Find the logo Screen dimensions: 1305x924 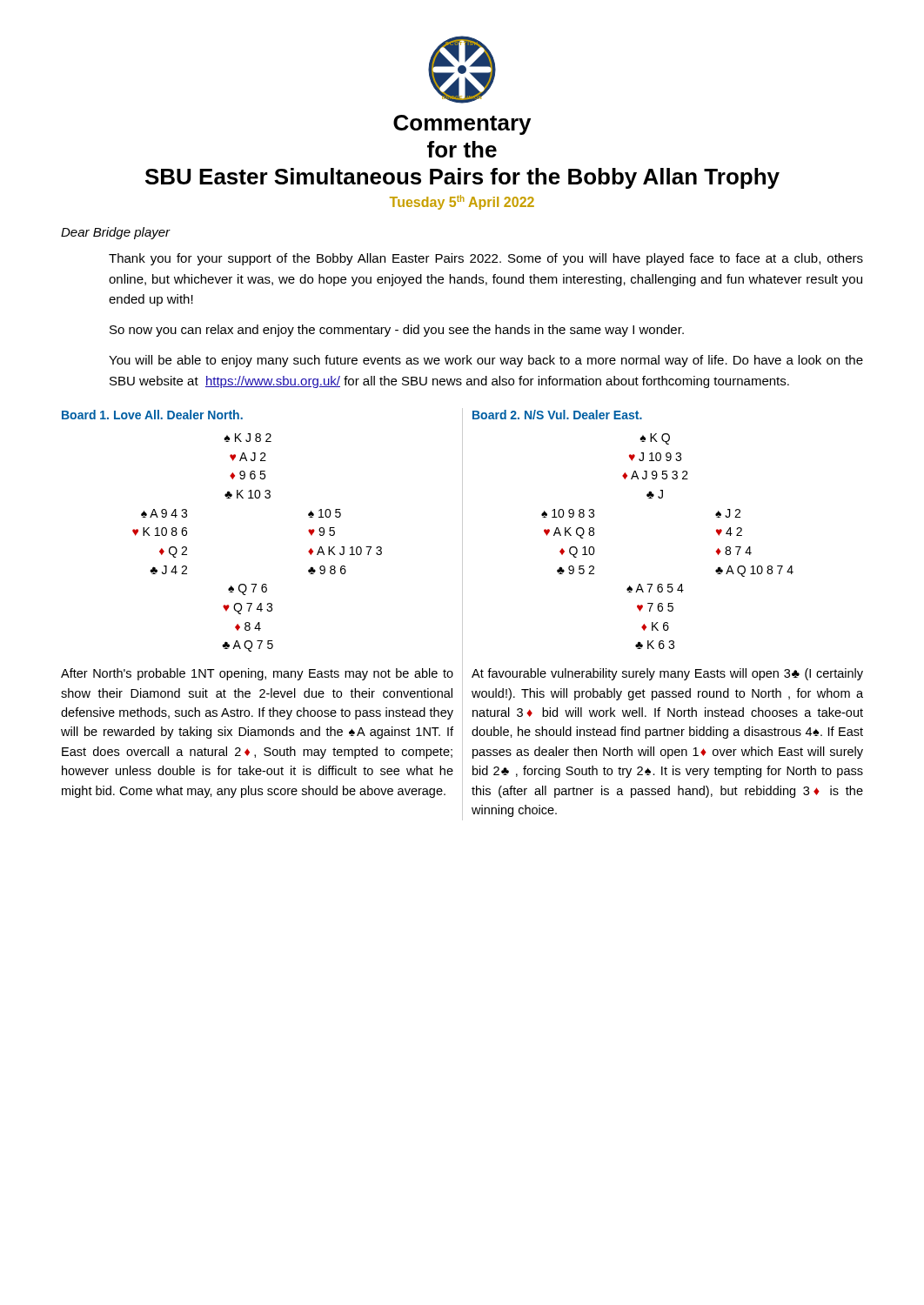pyautogui.click(x=462, y=70)
